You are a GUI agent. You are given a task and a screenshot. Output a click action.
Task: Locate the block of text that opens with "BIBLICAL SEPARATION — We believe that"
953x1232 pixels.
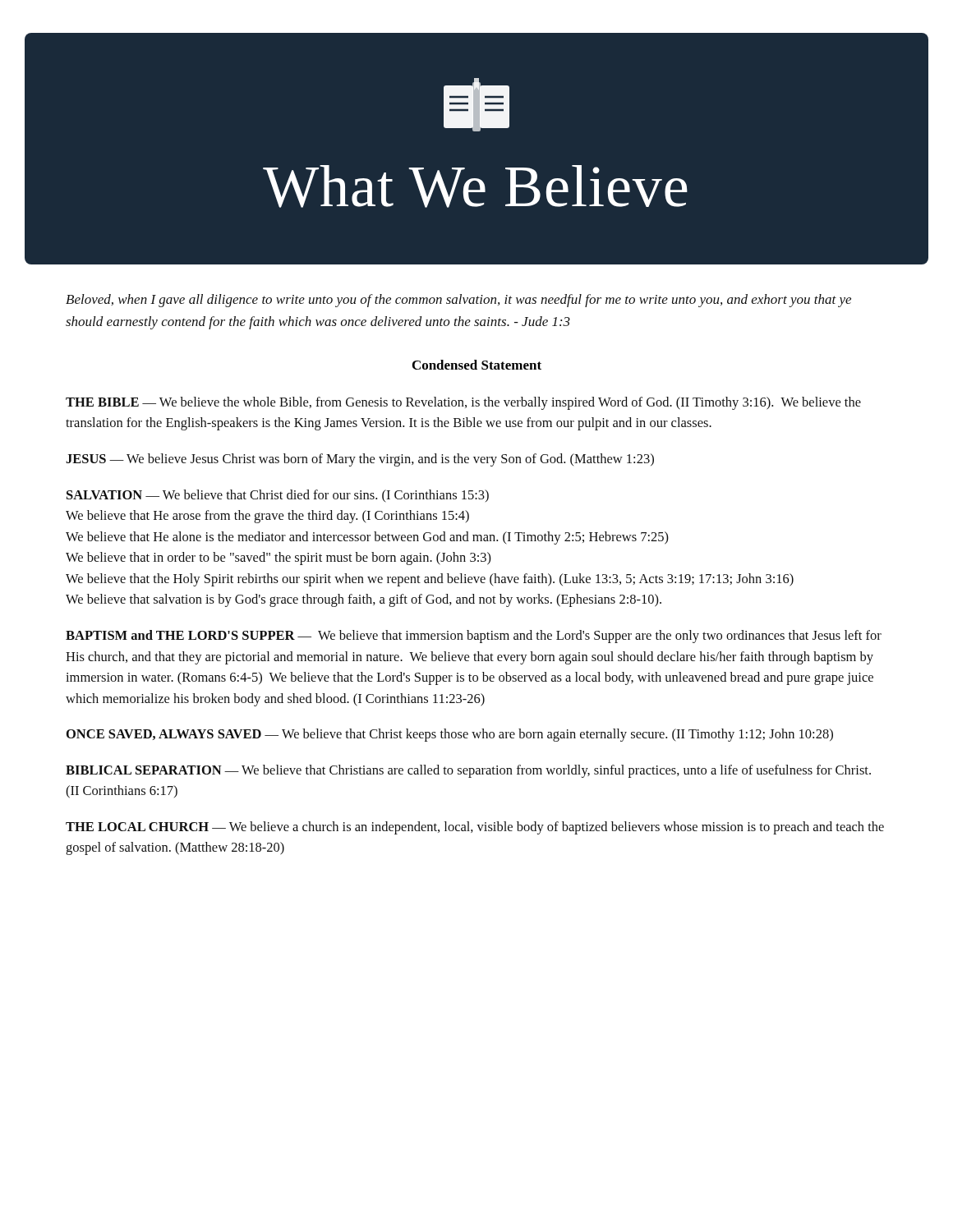[x=469, y=780]
